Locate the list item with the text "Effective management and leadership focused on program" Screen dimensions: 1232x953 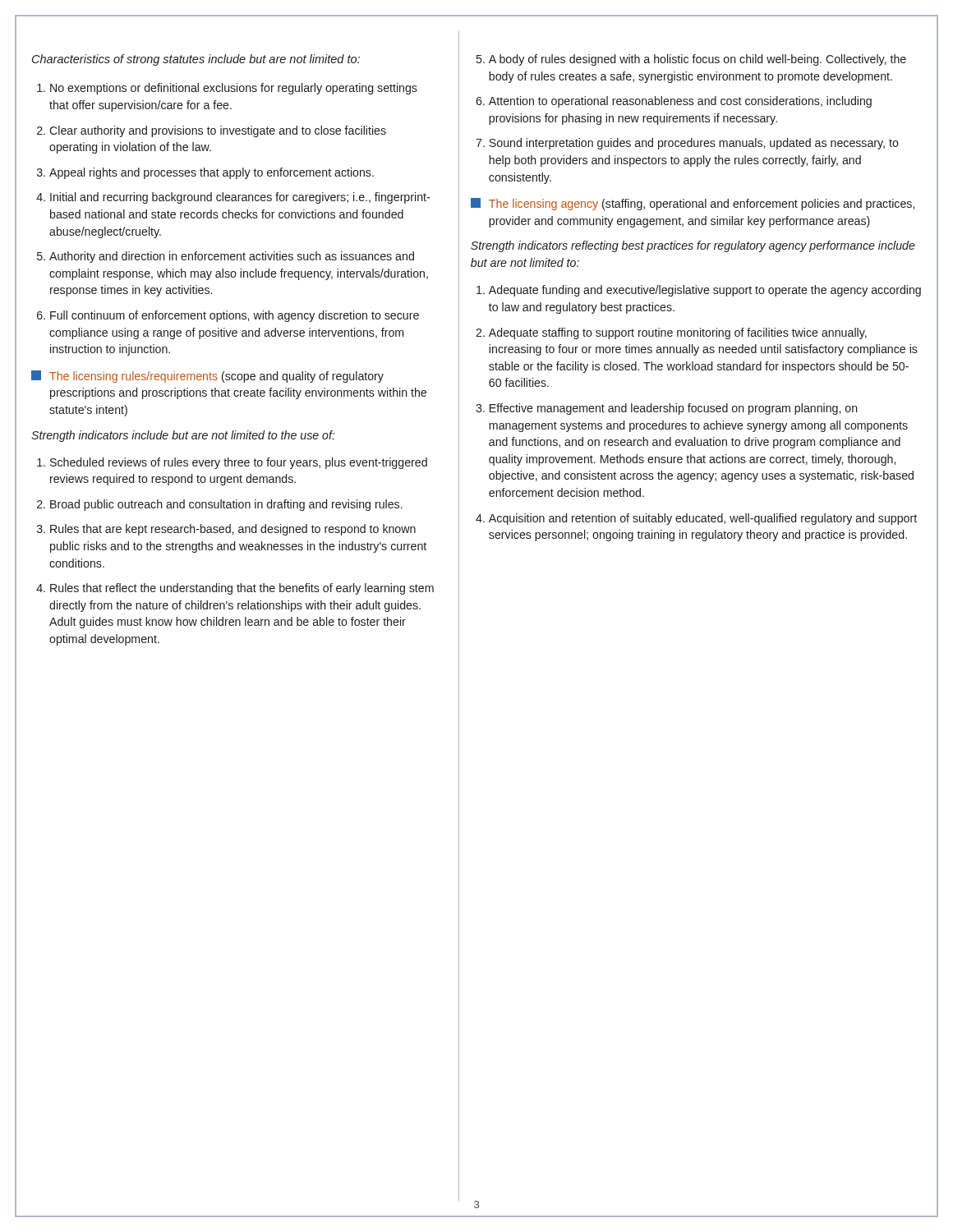[705, 451]
